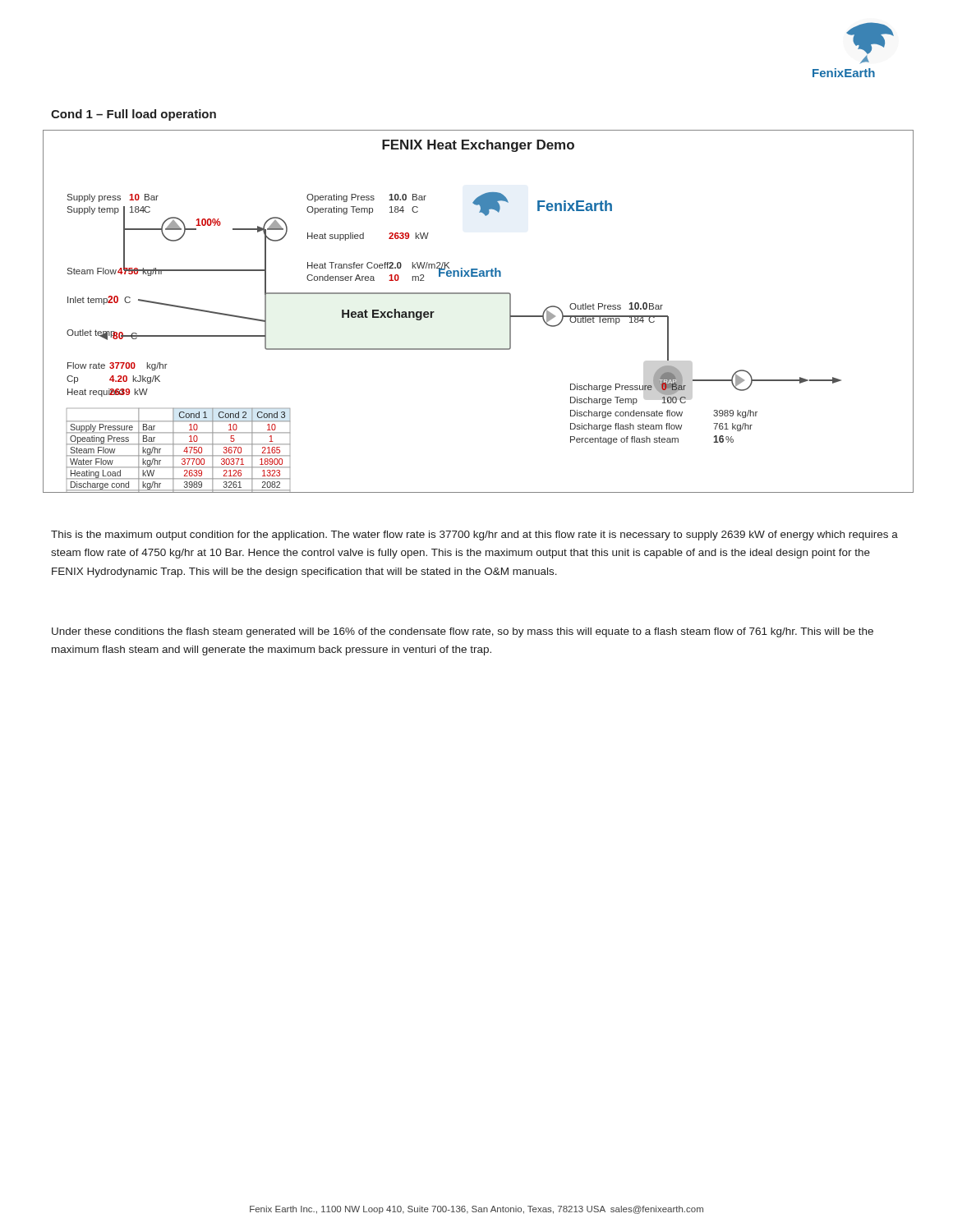Locate the section header that says "Cond 1 – Full"
This screenshot has width=953, height=1232.
(x=134, y=114)
